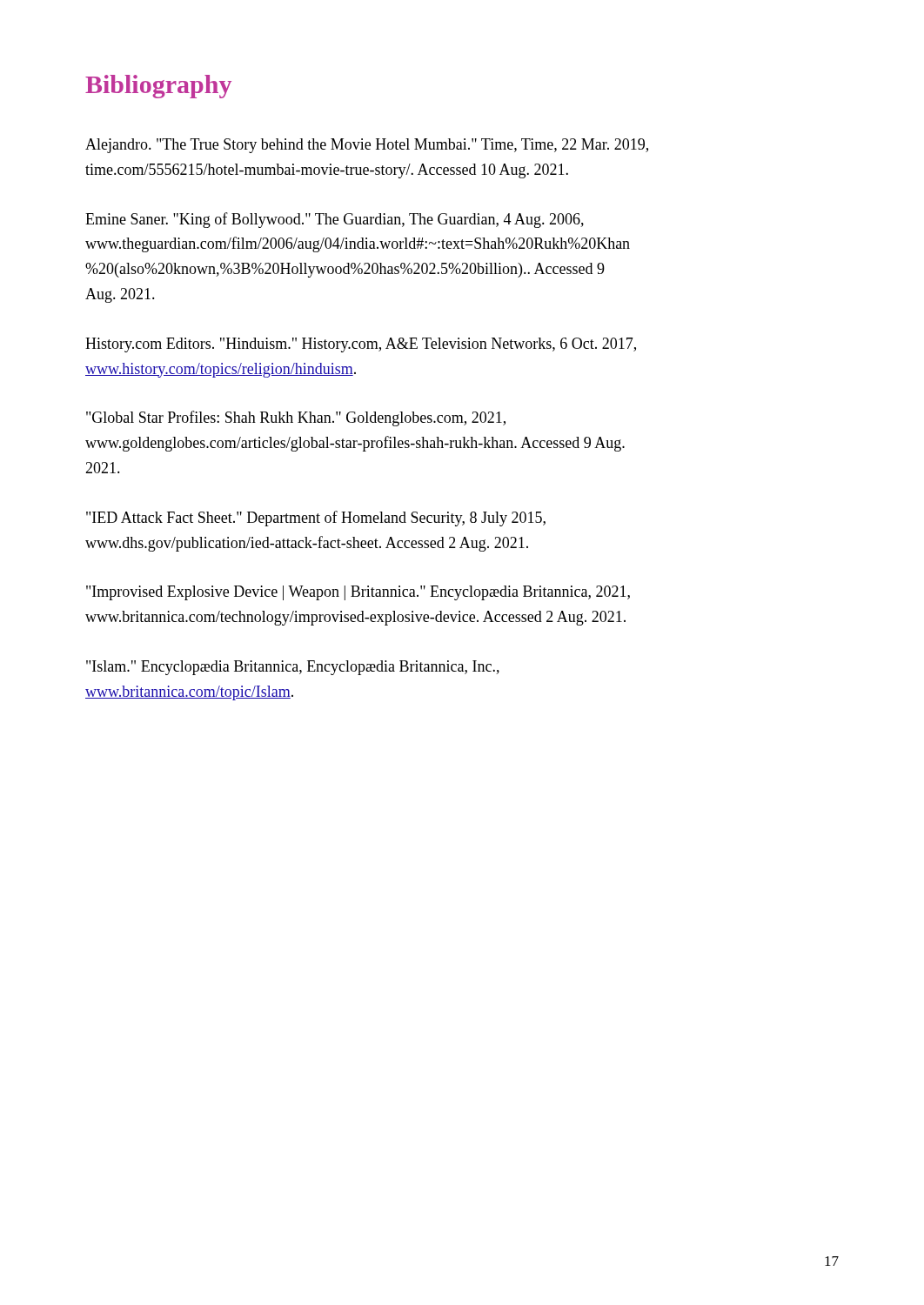Navigate to the text block starting ""Islam." Encyclopædia Britannica,"
The height and width of the screenshot is (1305, 924).
tap(462, 679)
